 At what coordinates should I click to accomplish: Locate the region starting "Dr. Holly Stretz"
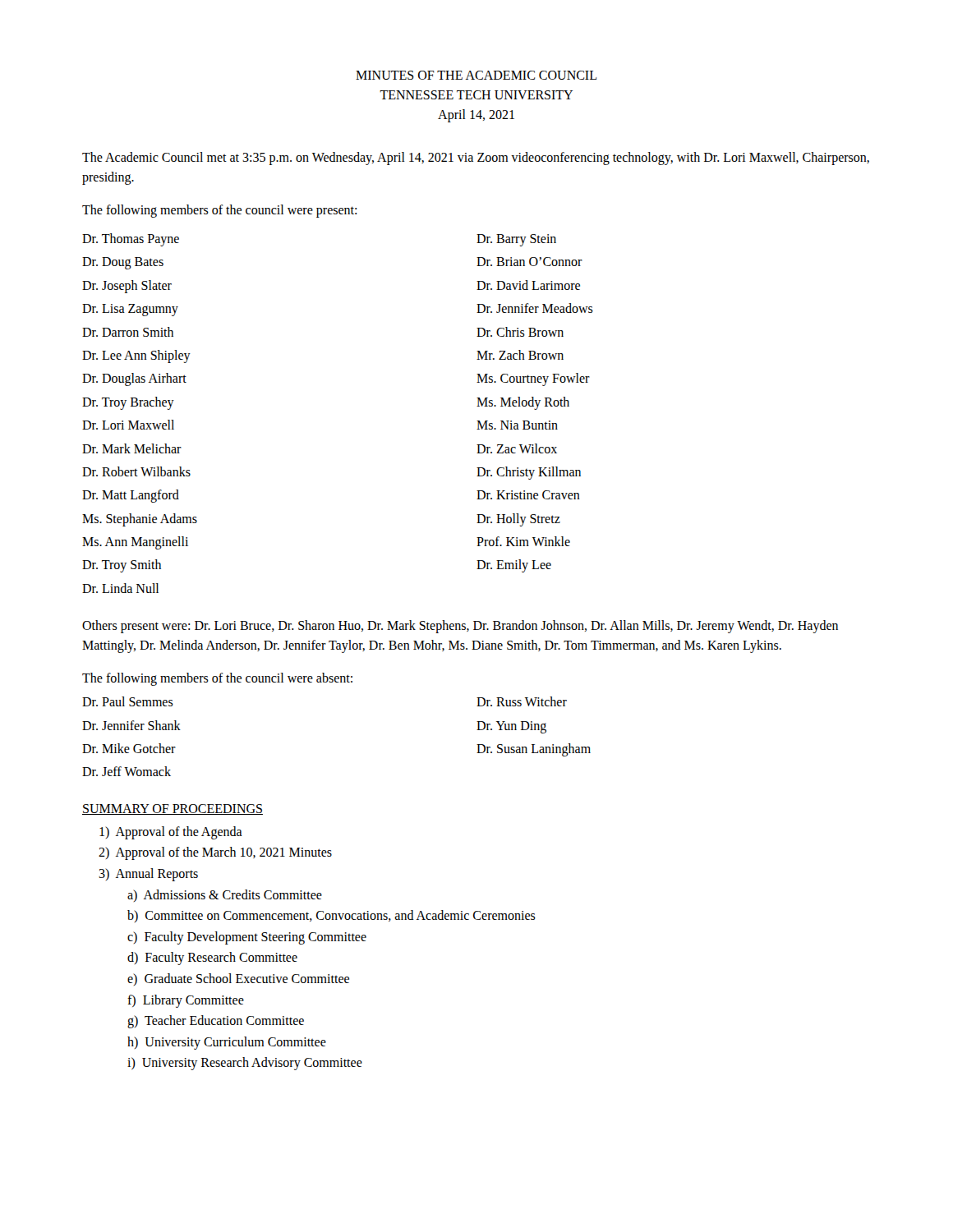(x=518, y=518)
